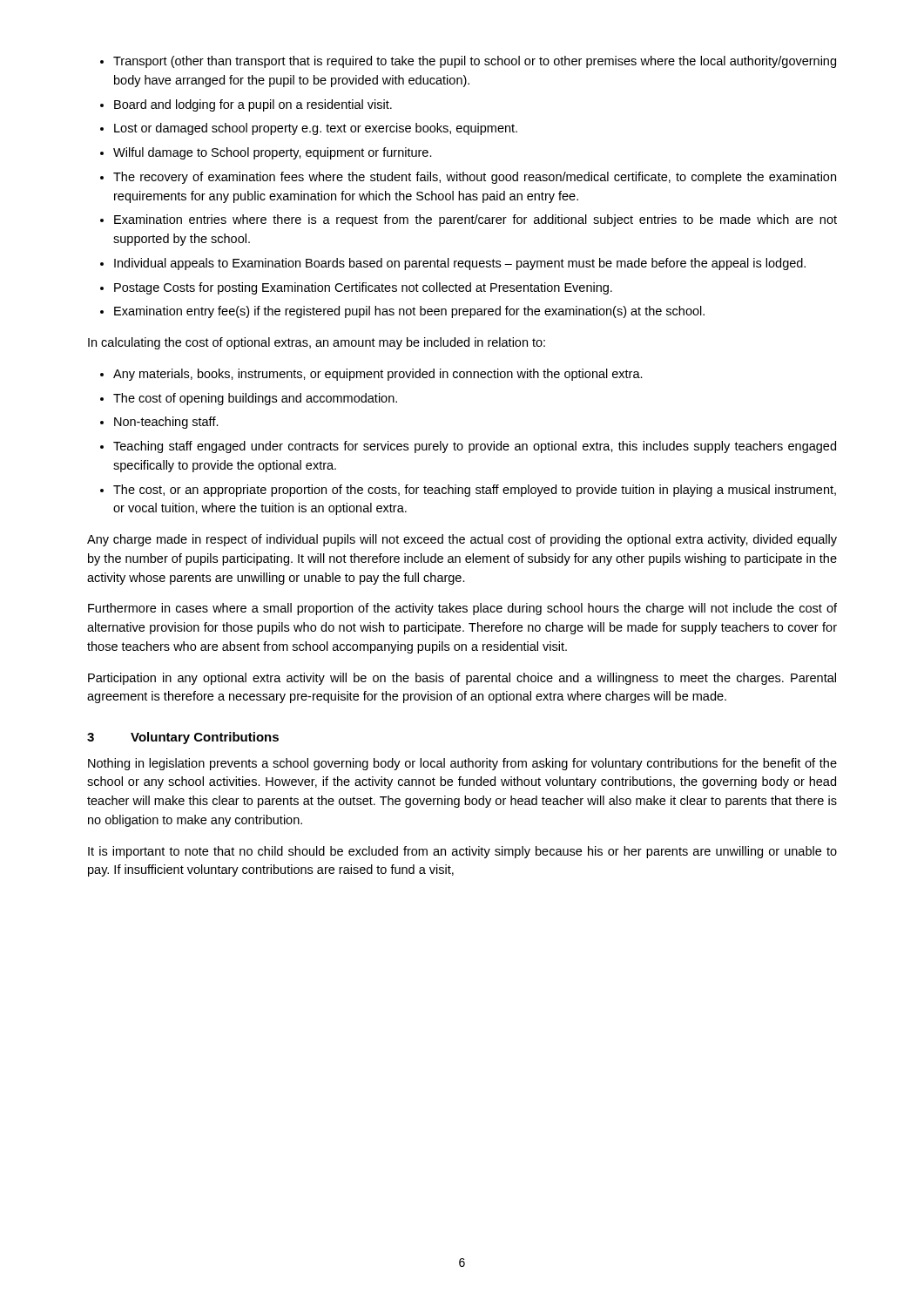This screenshot has height=1307, width=924.
Task: Locate the block of text that opens with "Postage Costs for posting"
Action: 462,288
